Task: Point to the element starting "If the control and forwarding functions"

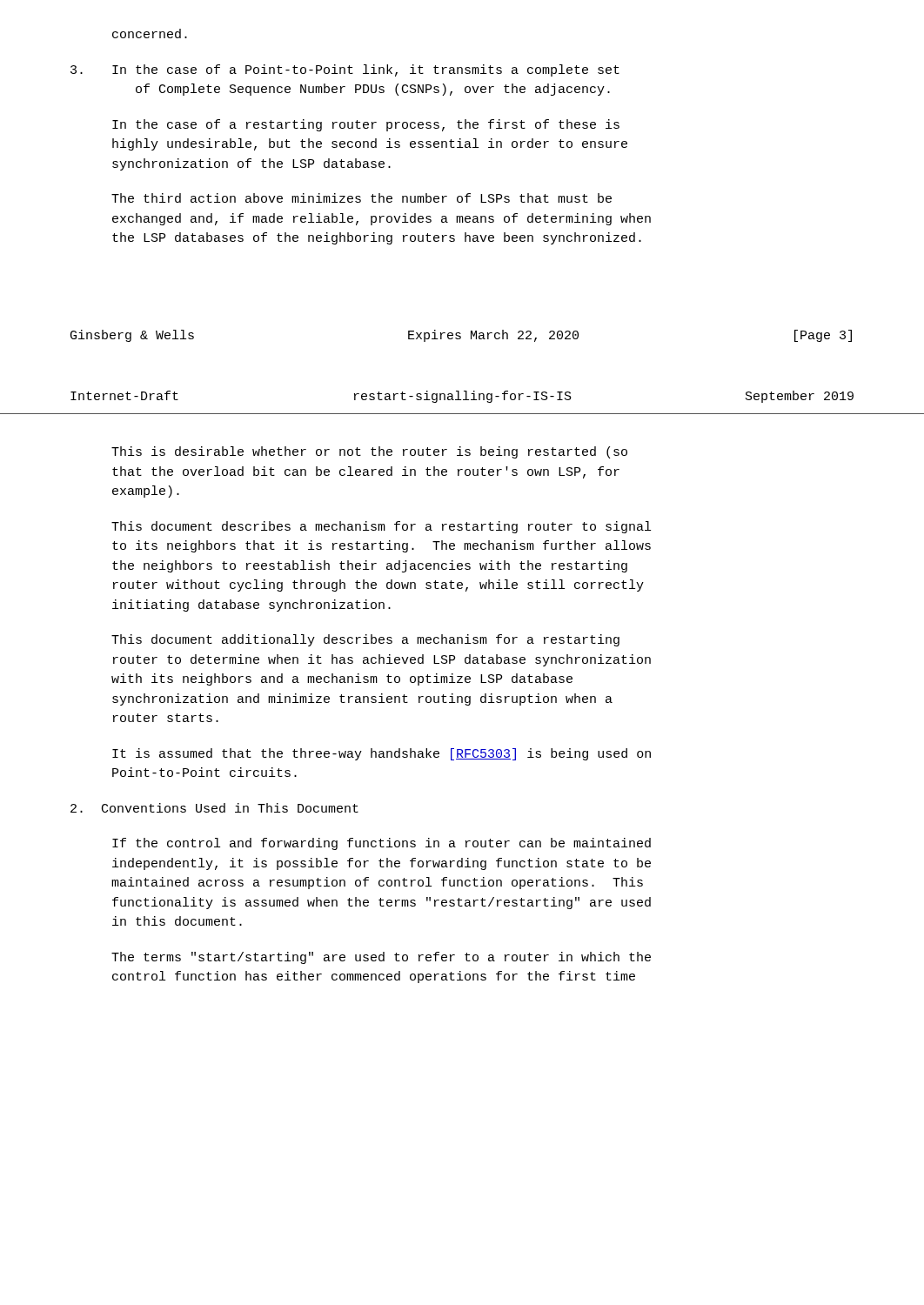Action: coord(382,883)
